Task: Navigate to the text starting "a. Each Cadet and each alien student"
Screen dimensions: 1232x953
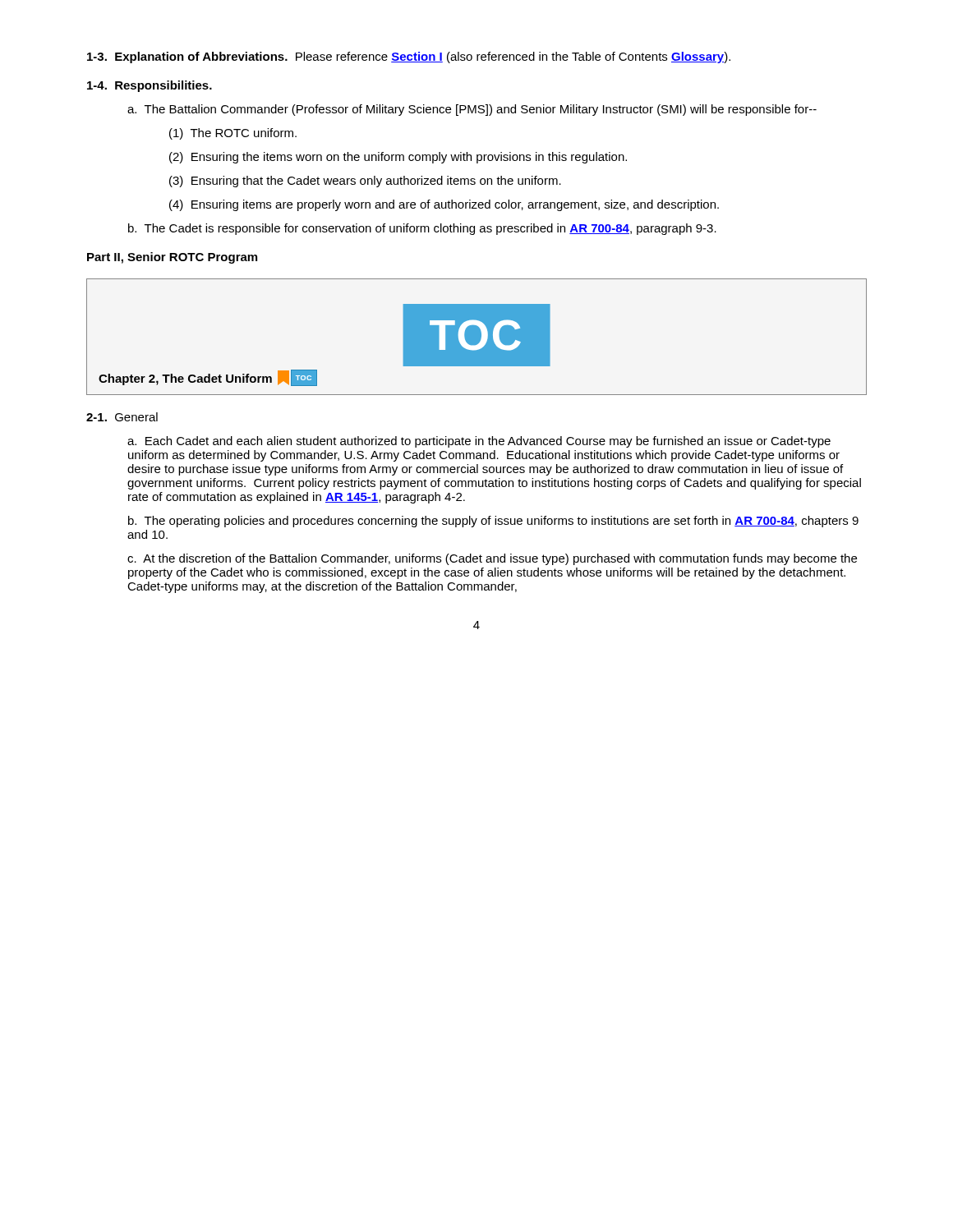Action: [494, 469]
